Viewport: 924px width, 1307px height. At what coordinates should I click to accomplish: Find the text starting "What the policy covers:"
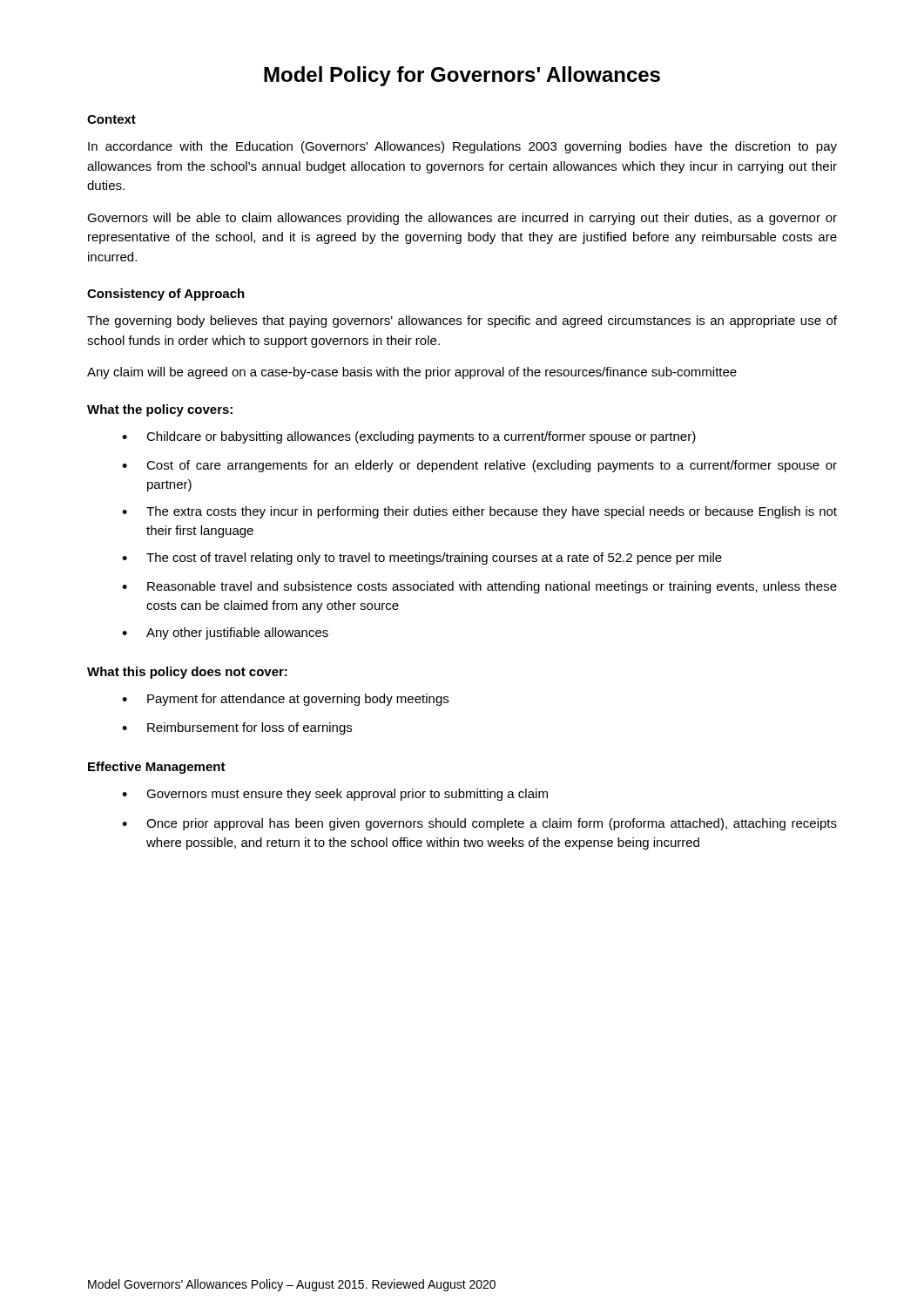(160, 409)
